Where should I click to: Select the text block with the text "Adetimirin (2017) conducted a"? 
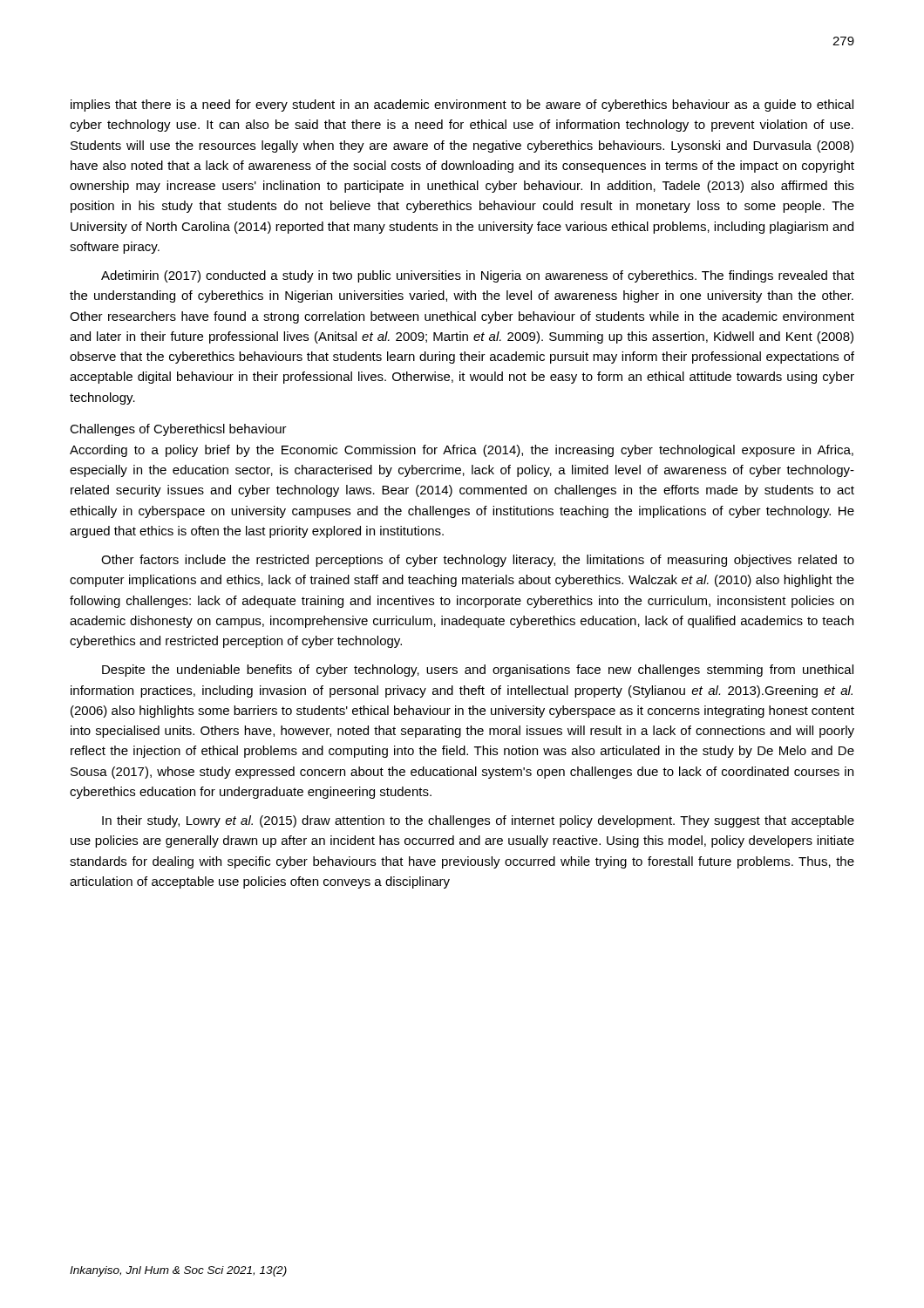pos(462,336)
